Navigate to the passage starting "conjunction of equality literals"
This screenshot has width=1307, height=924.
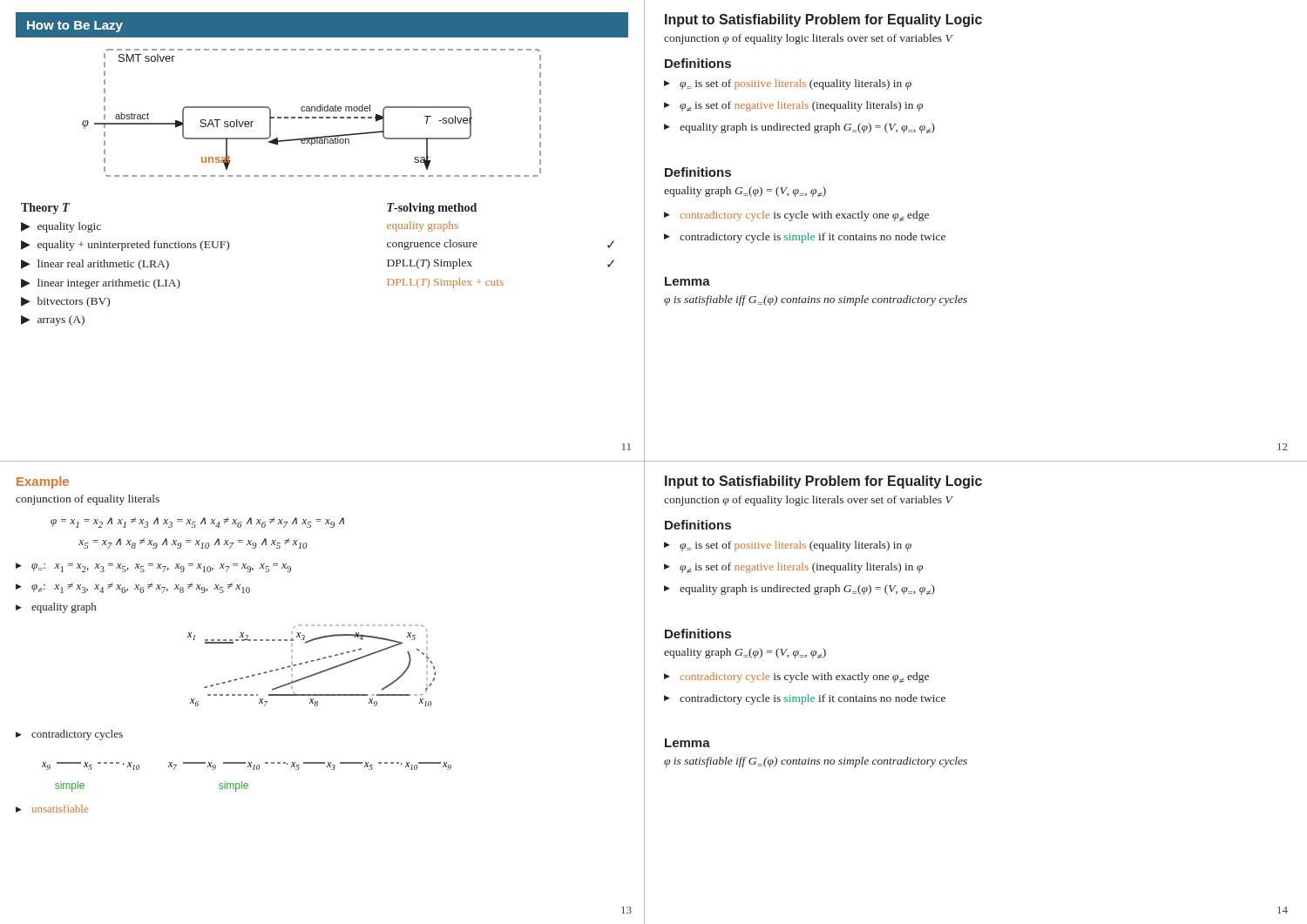click(88, 499)
